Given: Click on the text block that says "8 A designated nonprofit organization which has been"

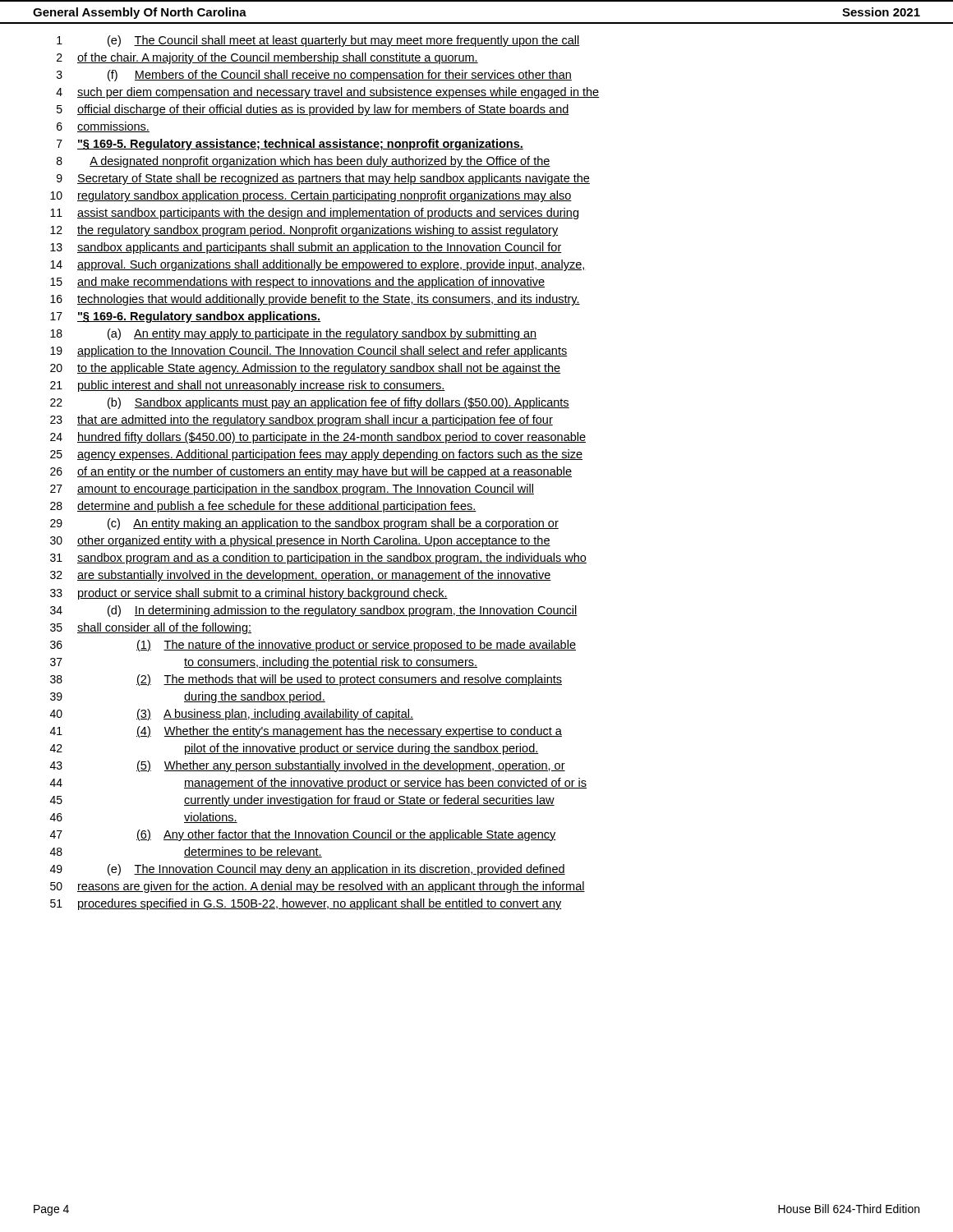Looking at the screenshot, I should pos(476,231).
